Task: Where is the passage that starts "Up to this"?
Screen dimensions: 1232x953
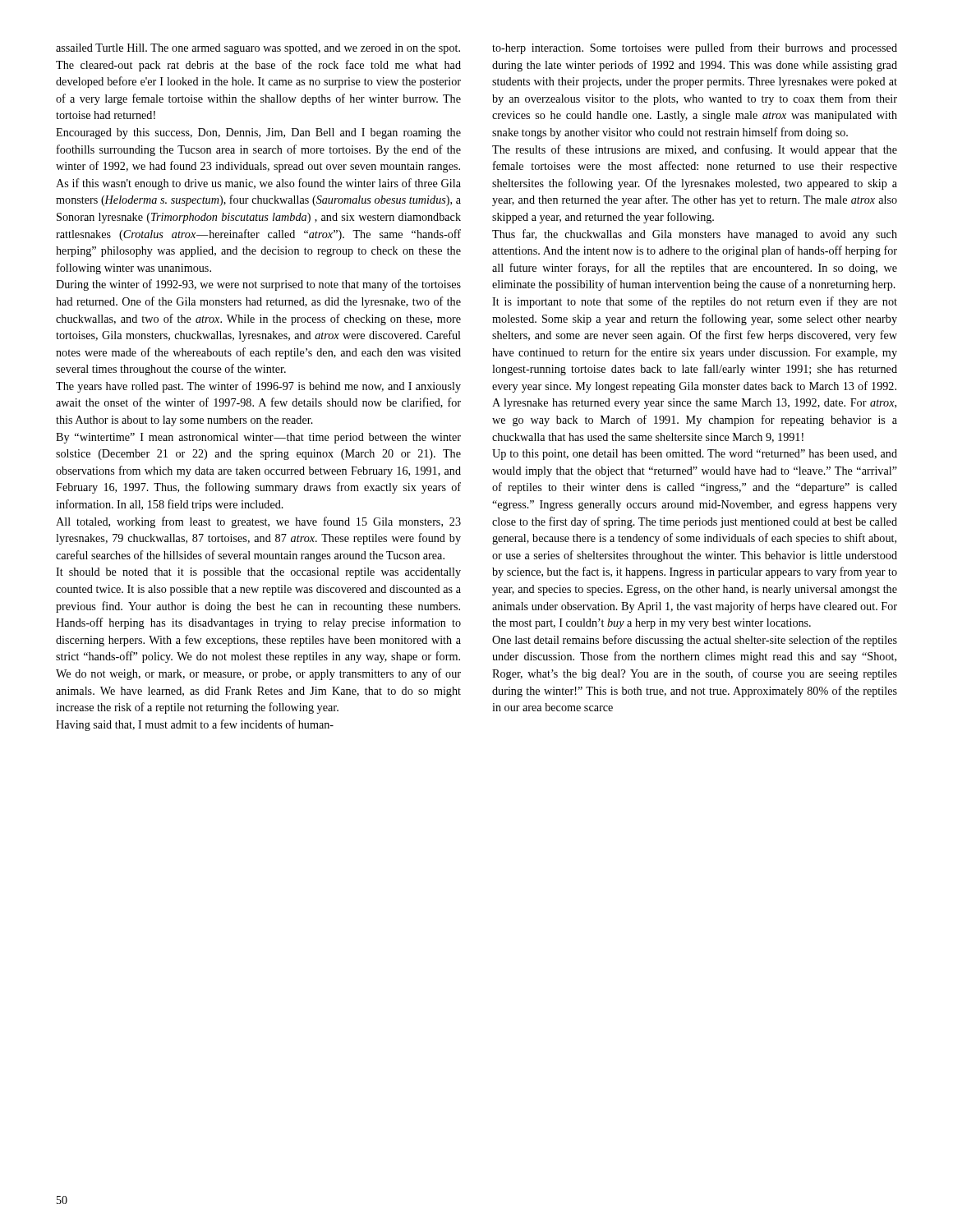Action: (x=695, y=538)
